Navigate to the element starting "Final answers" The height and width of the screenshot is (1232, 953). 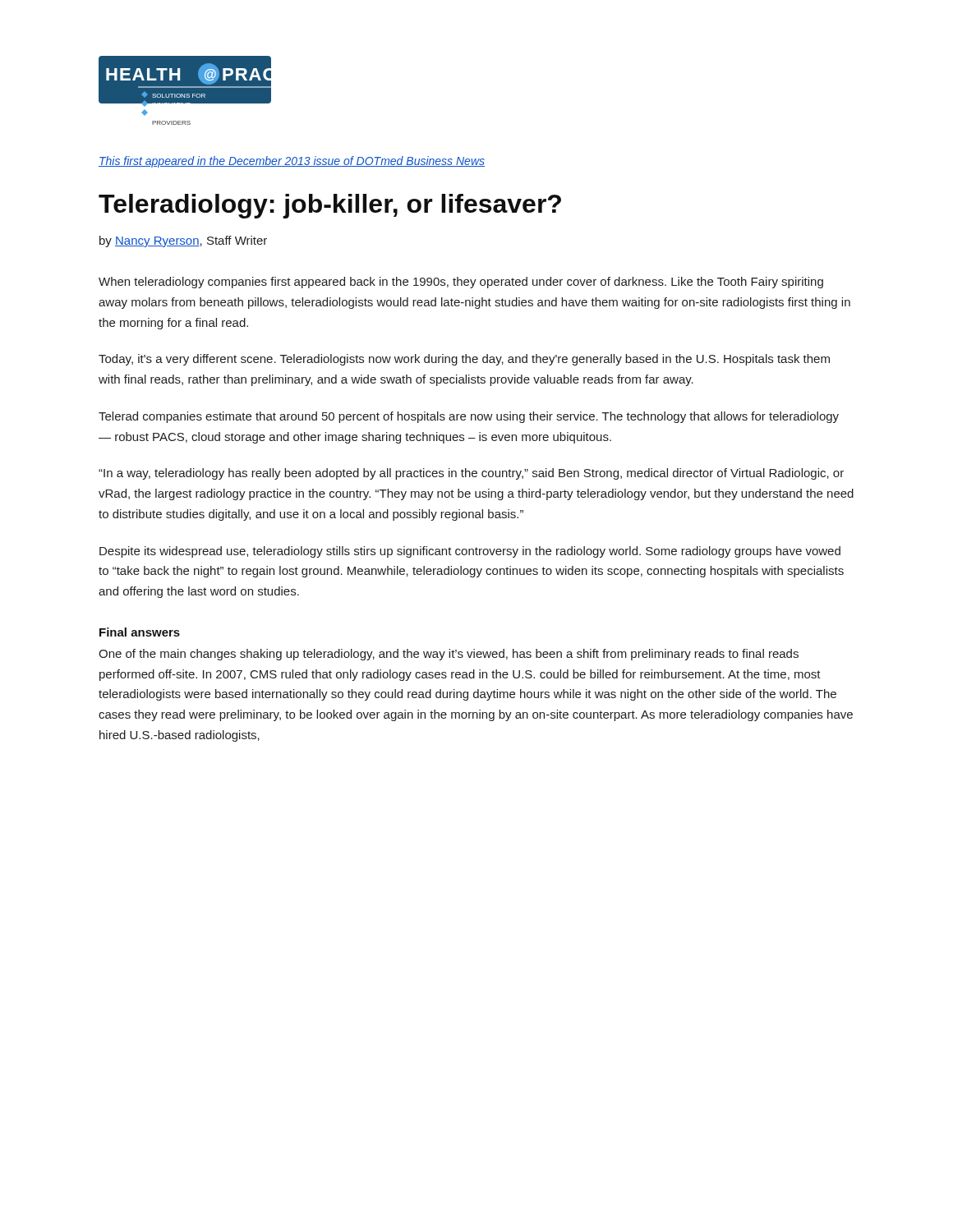coord(139,632)
